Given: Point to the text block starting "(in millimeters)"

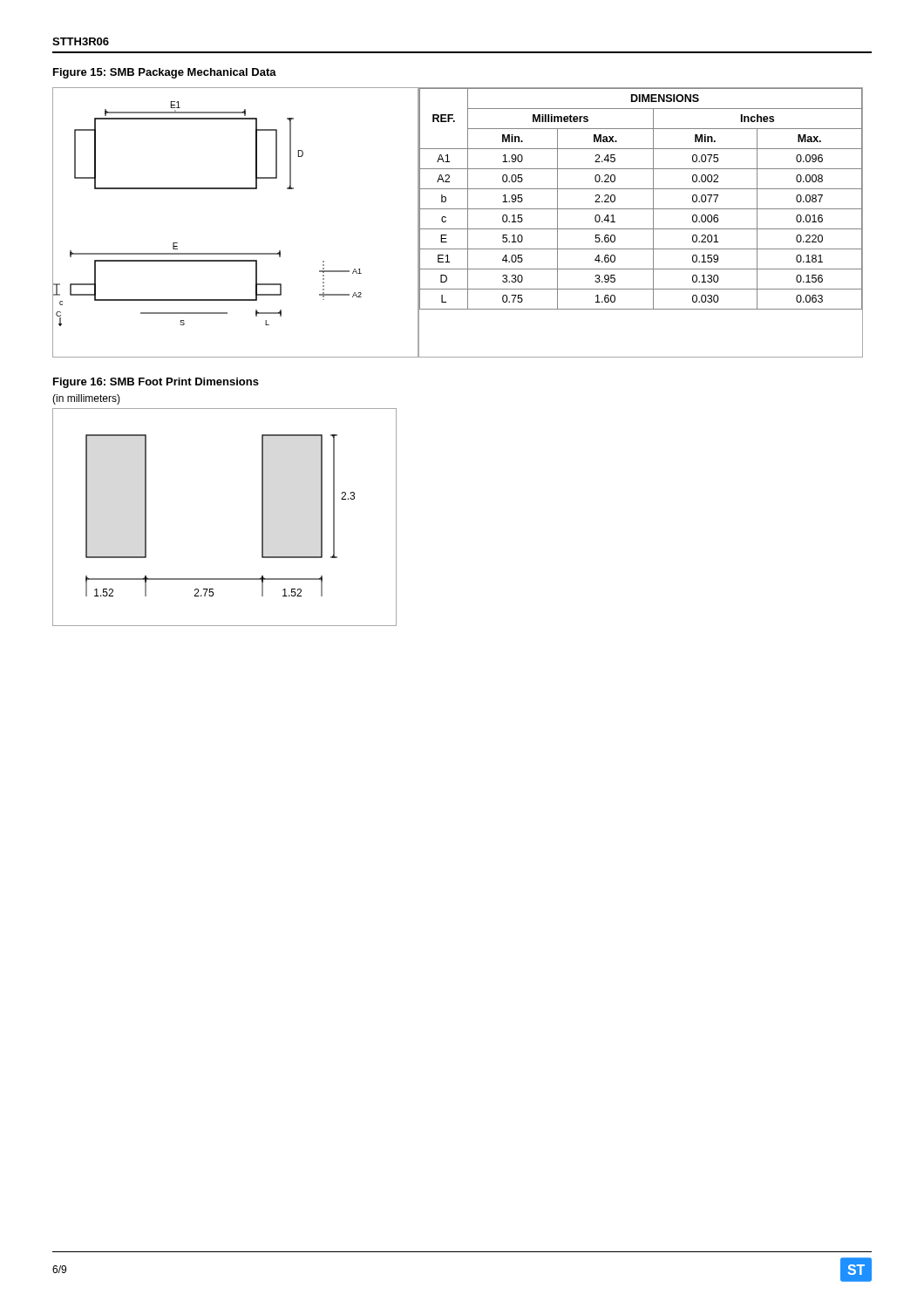Looking at the screenshot, I should coord(86,398).
